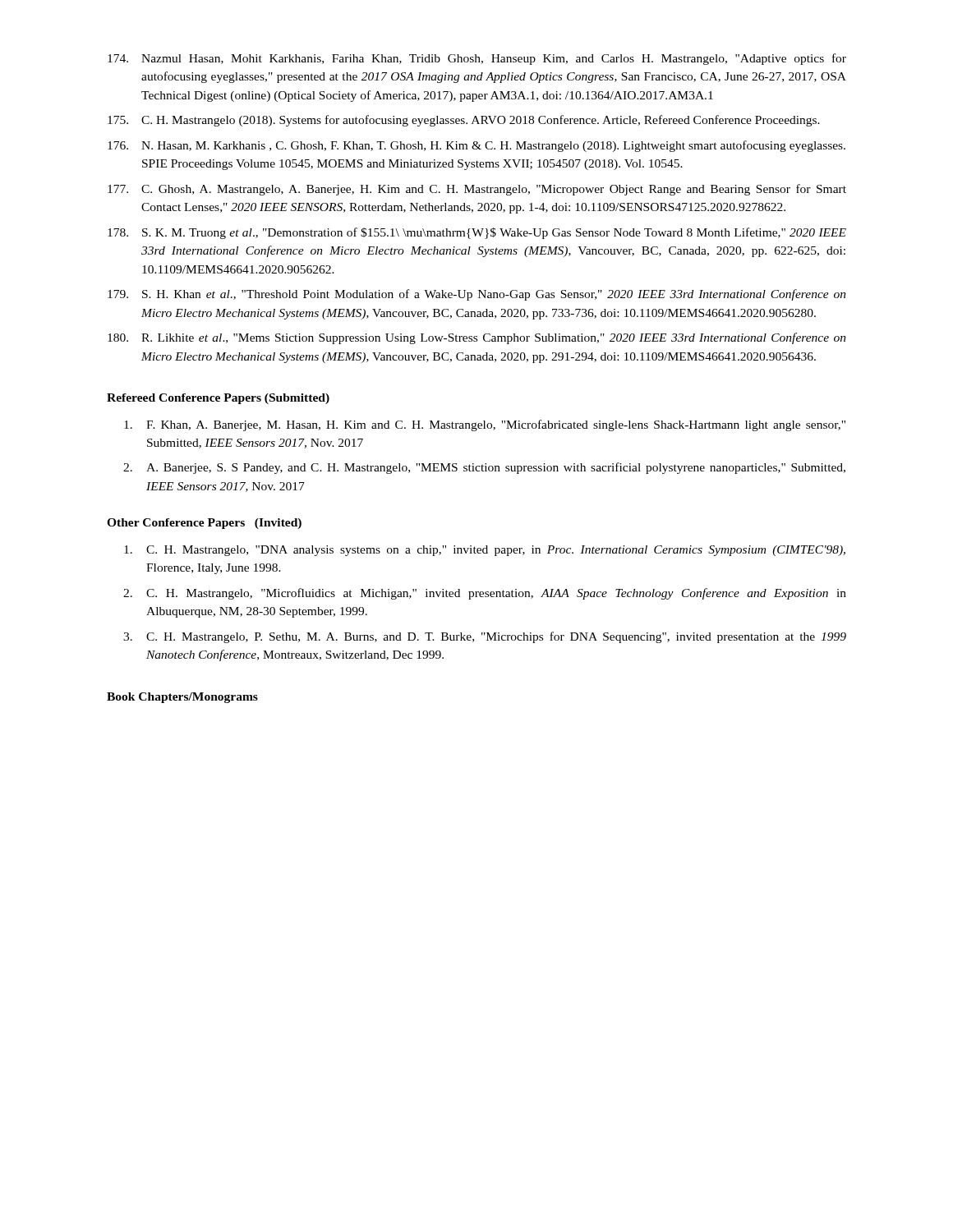The width and height of the screenshot is (953, 1232).
Task: Select the element starting "F. Khan, A."
Action: (485, 434)
